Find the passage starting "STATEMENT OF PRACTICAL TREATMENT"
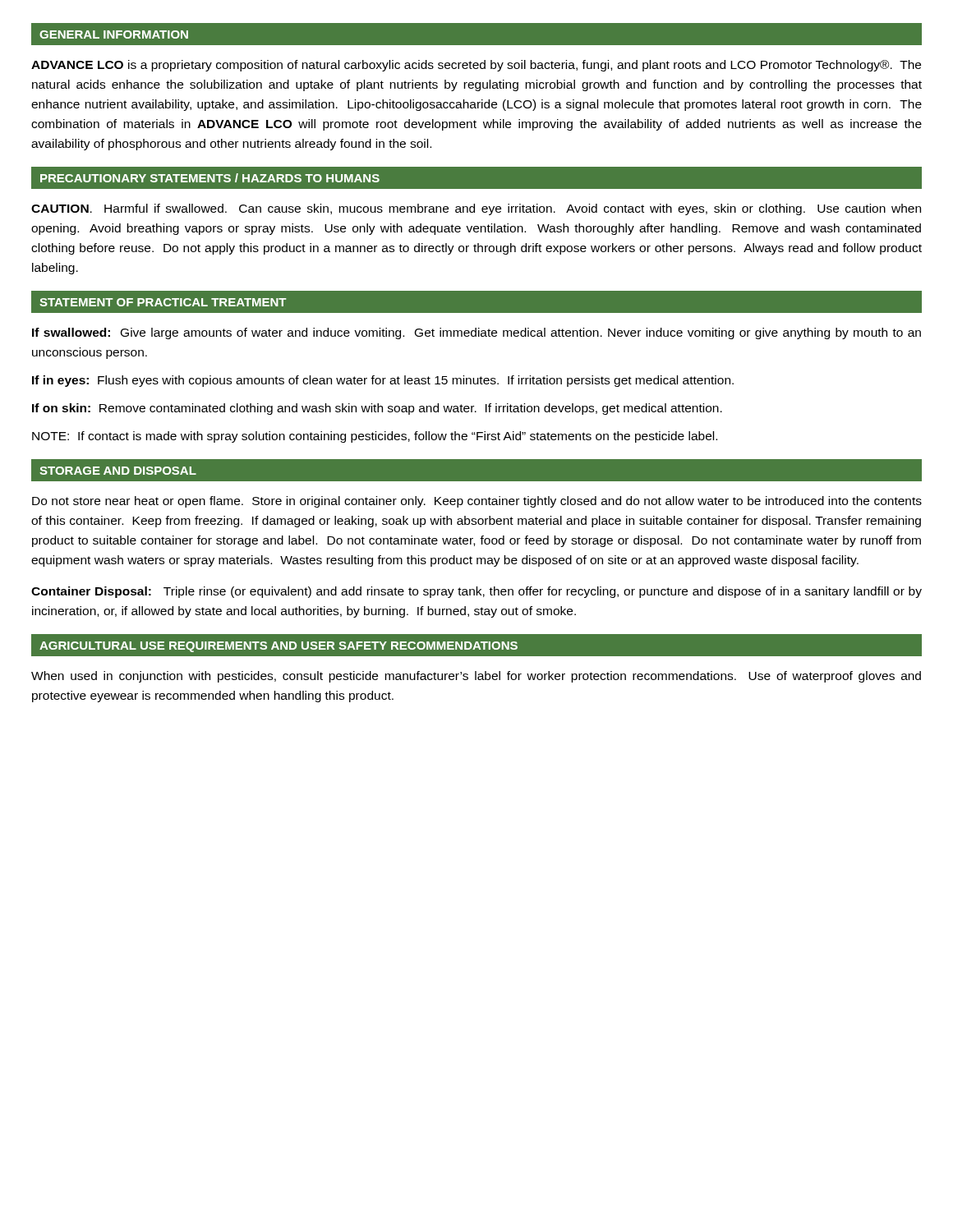This screenshot has height=1232, width=953. [163, 302]
